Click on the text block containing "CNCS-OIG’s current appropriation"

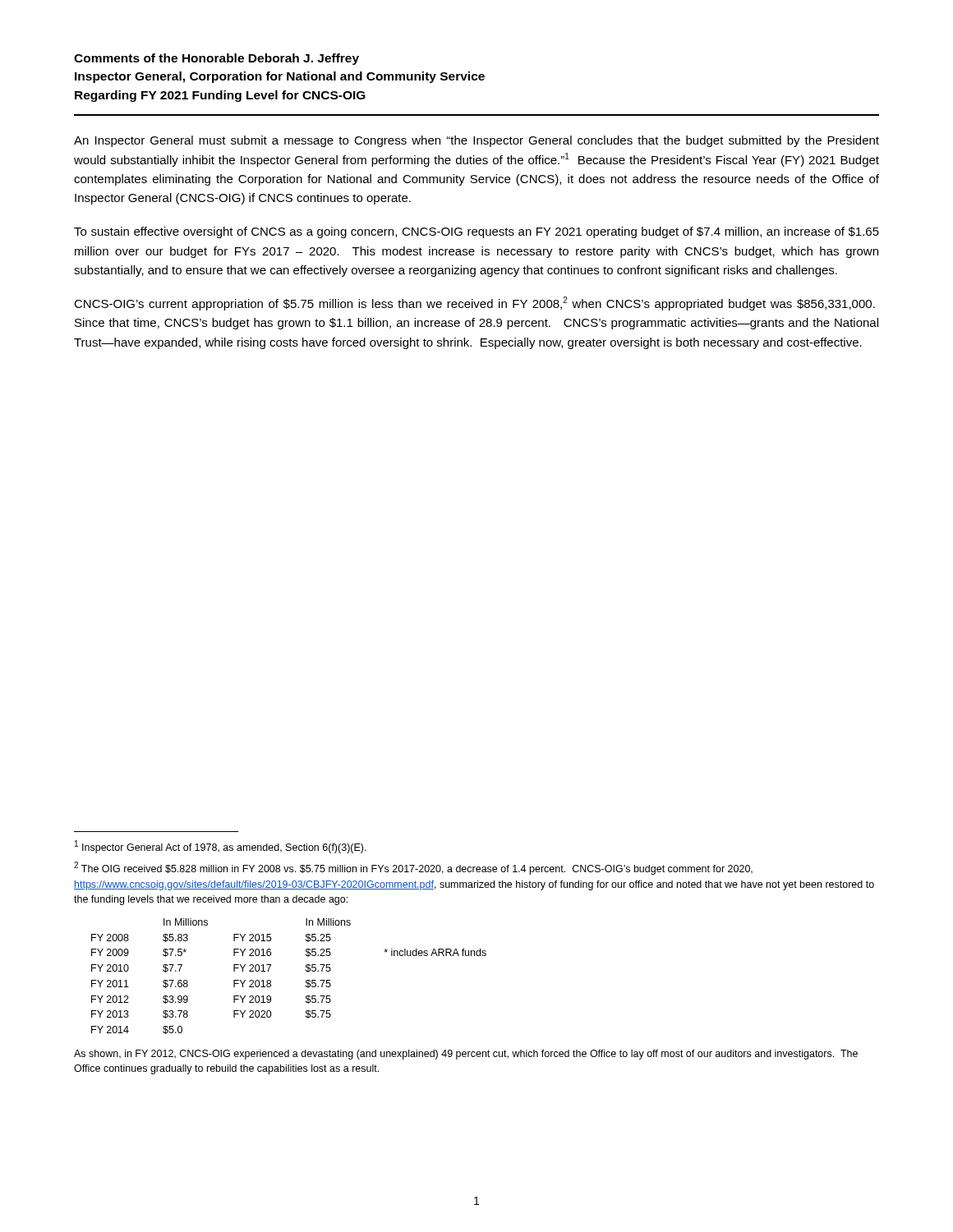coord(476,322)
